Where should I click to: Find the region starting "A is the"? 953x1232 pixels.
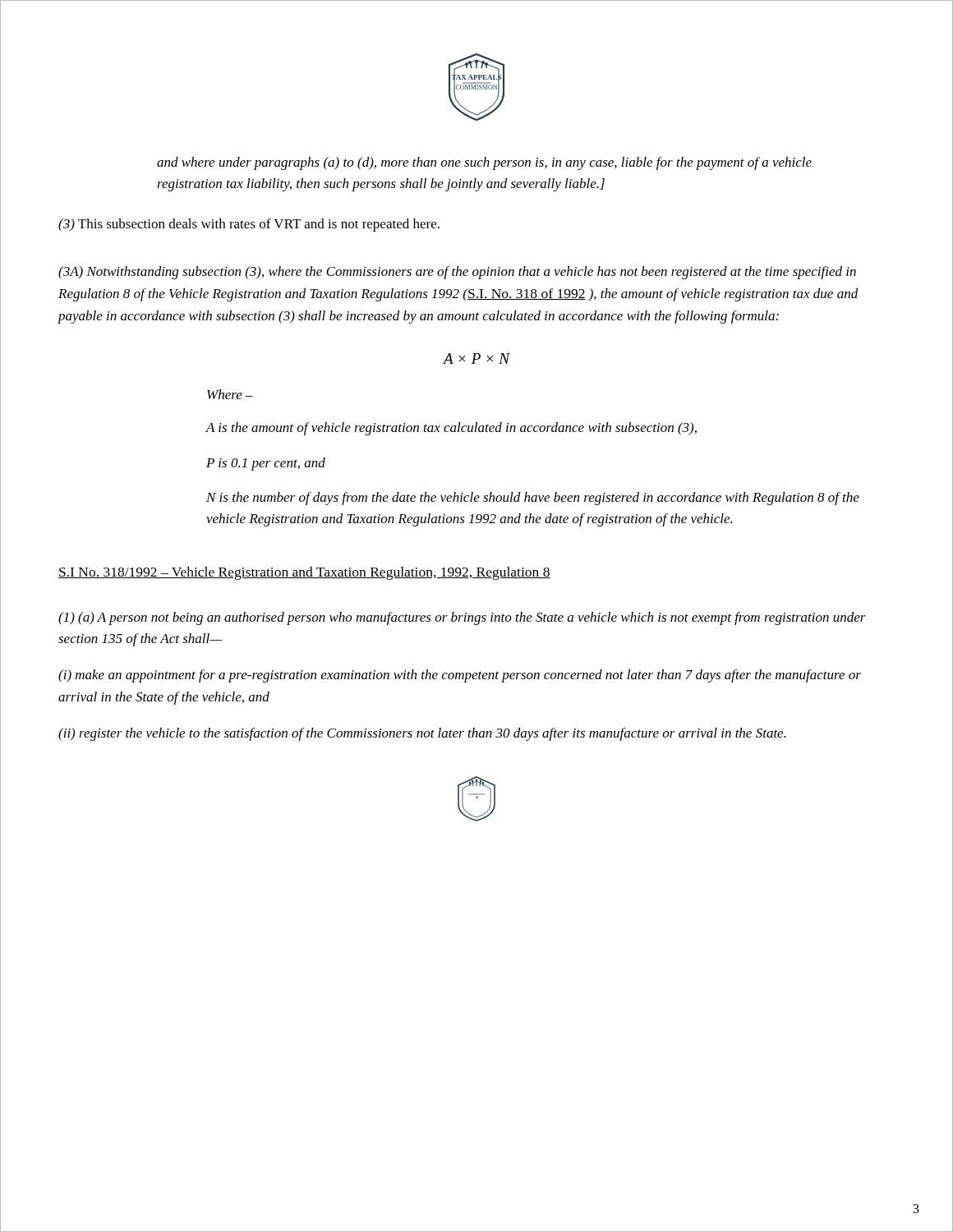coord(452,428)
